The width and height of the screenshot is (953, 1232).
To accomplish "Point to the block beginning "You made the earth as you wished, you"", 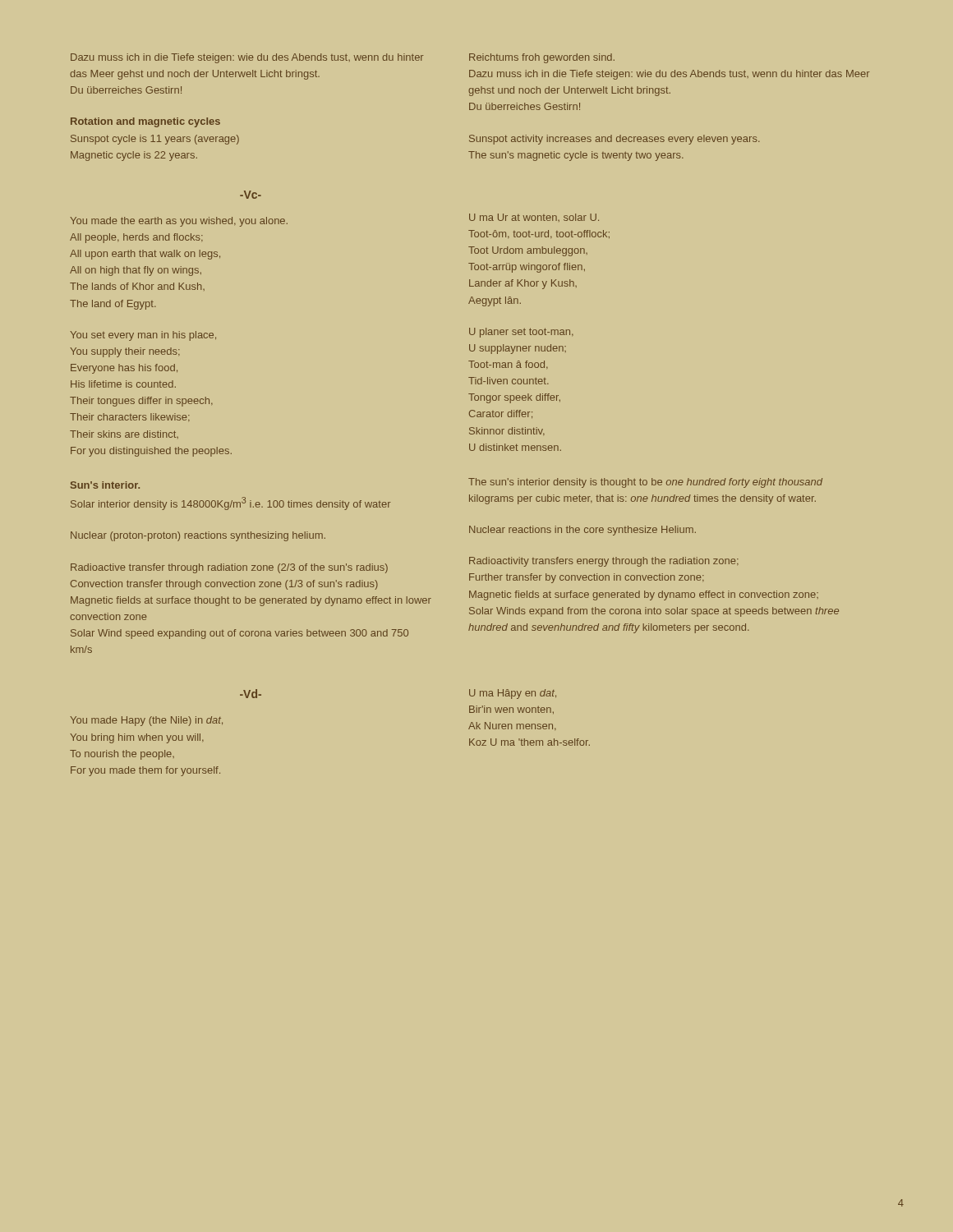I will click(x=179, y=262).
